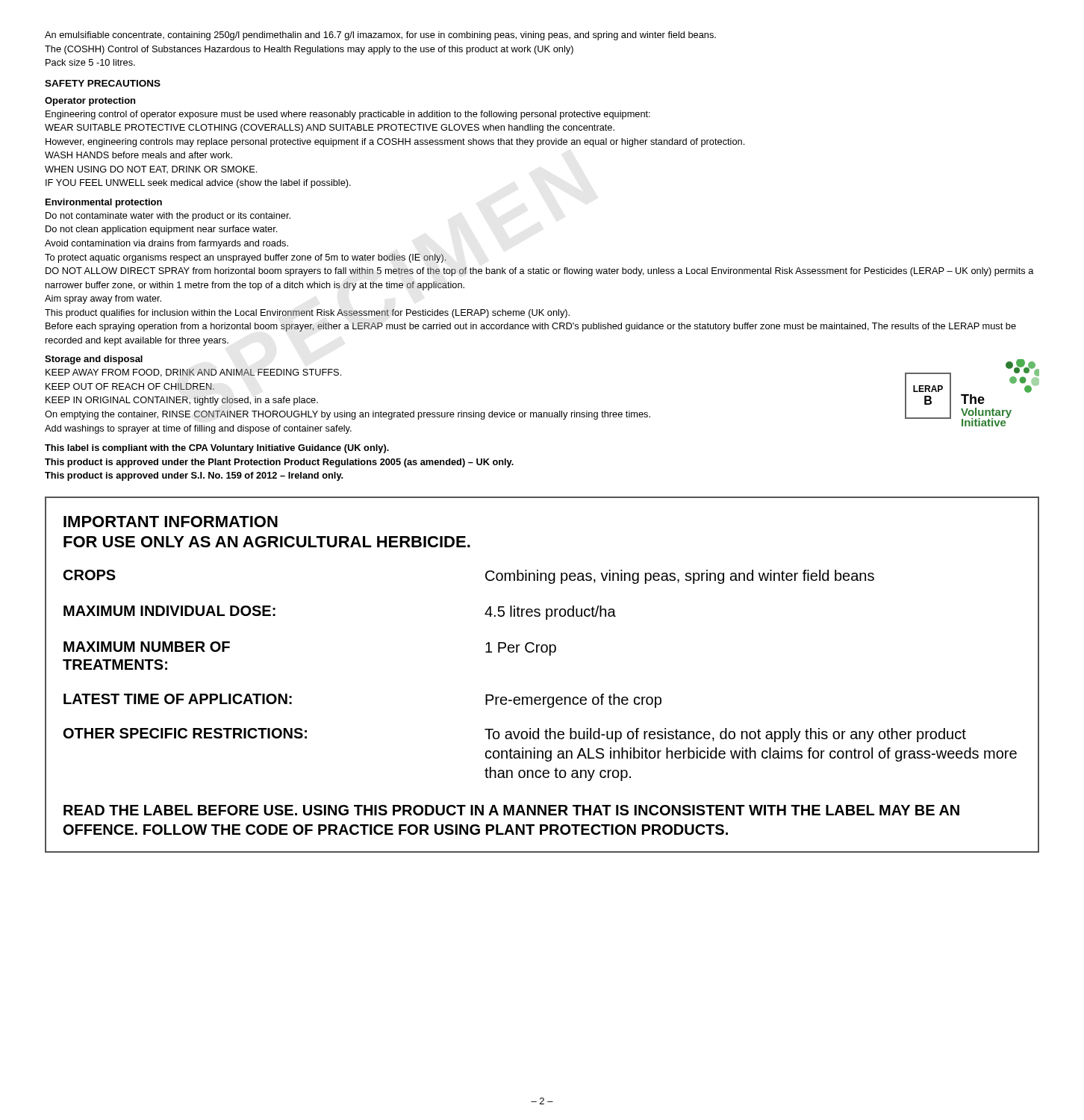This screenshot has width=1084, height=1120.
Task: Locate the section header with the text "Storage and disposal"
Action: click(94, 359)
